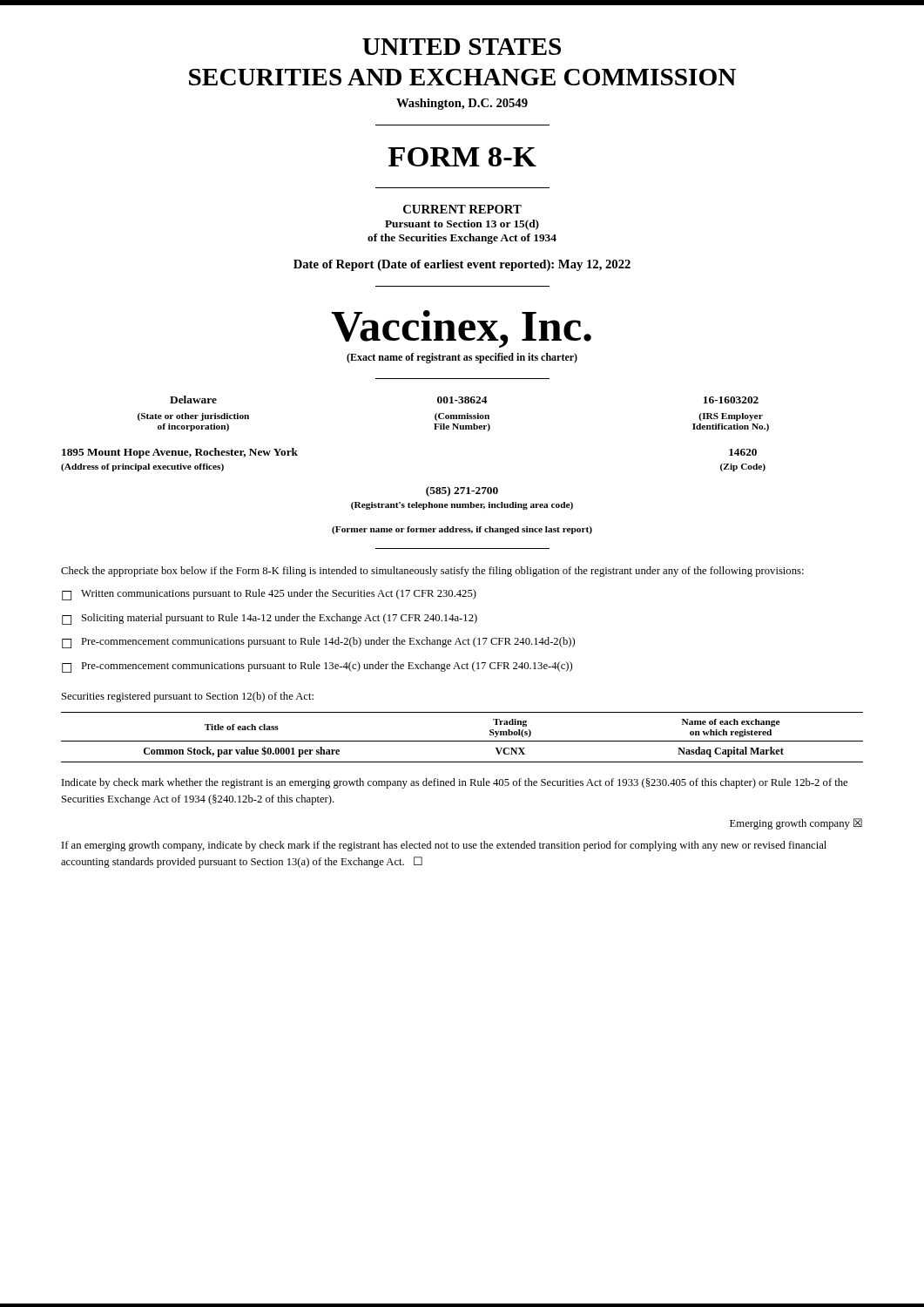Find the text starting "Indicate by check mark whether"
This screenshot has height=1307, width=924.
(455, 790)
